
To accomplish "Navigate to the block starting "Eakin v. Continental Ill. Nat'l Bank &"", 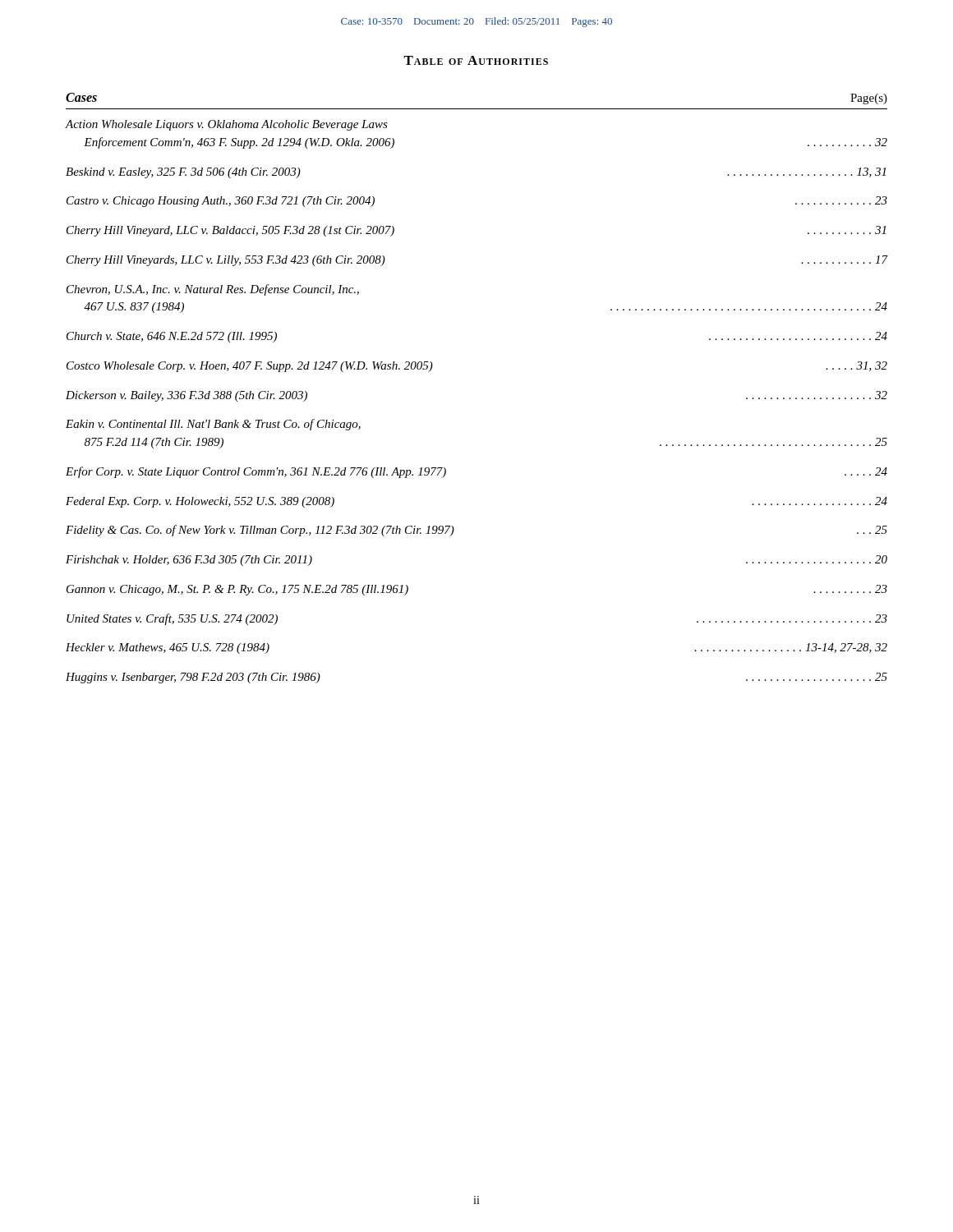I will click(213, 425).
